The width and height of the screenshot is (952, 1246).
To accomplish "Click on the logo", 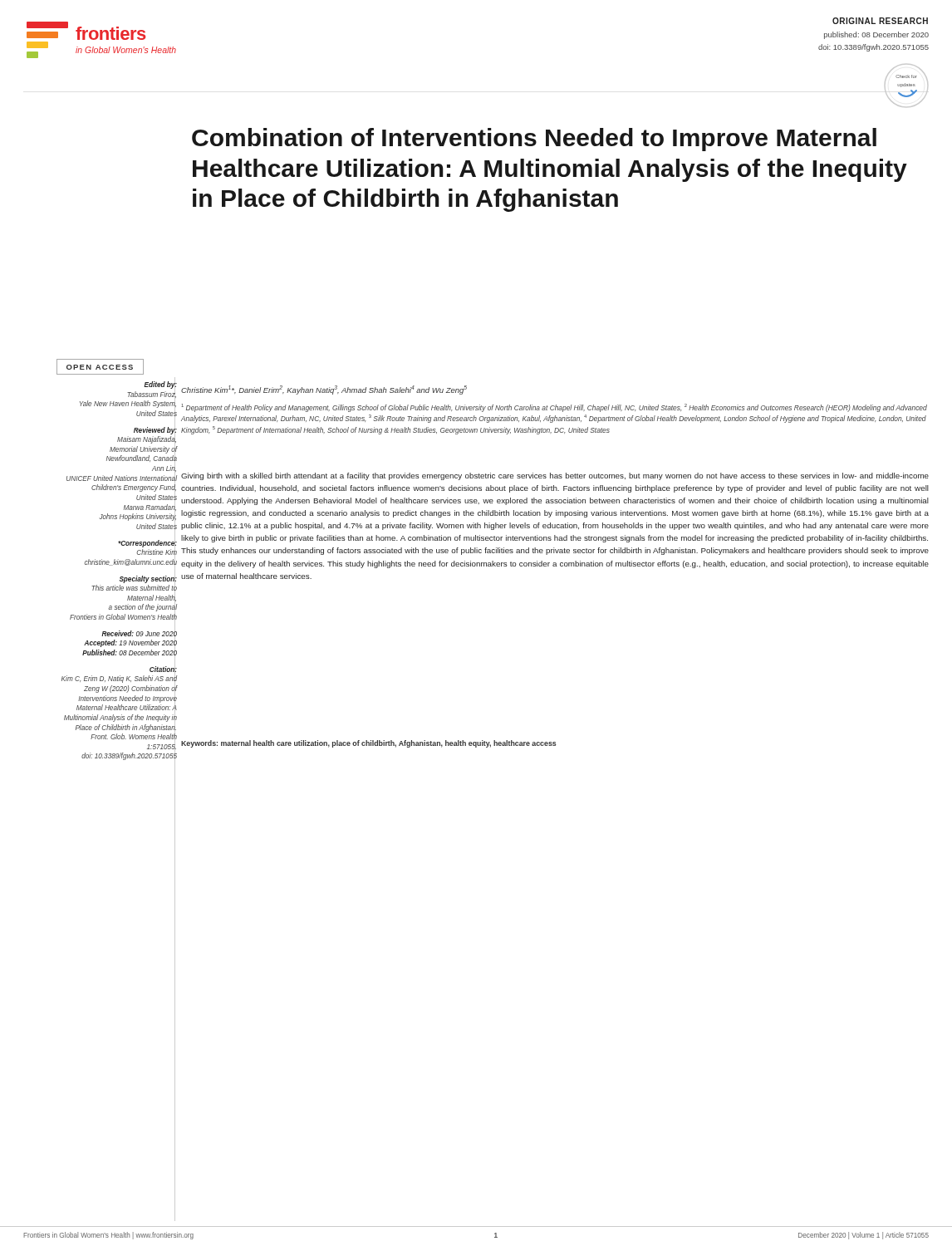I will tap(100, 39).
